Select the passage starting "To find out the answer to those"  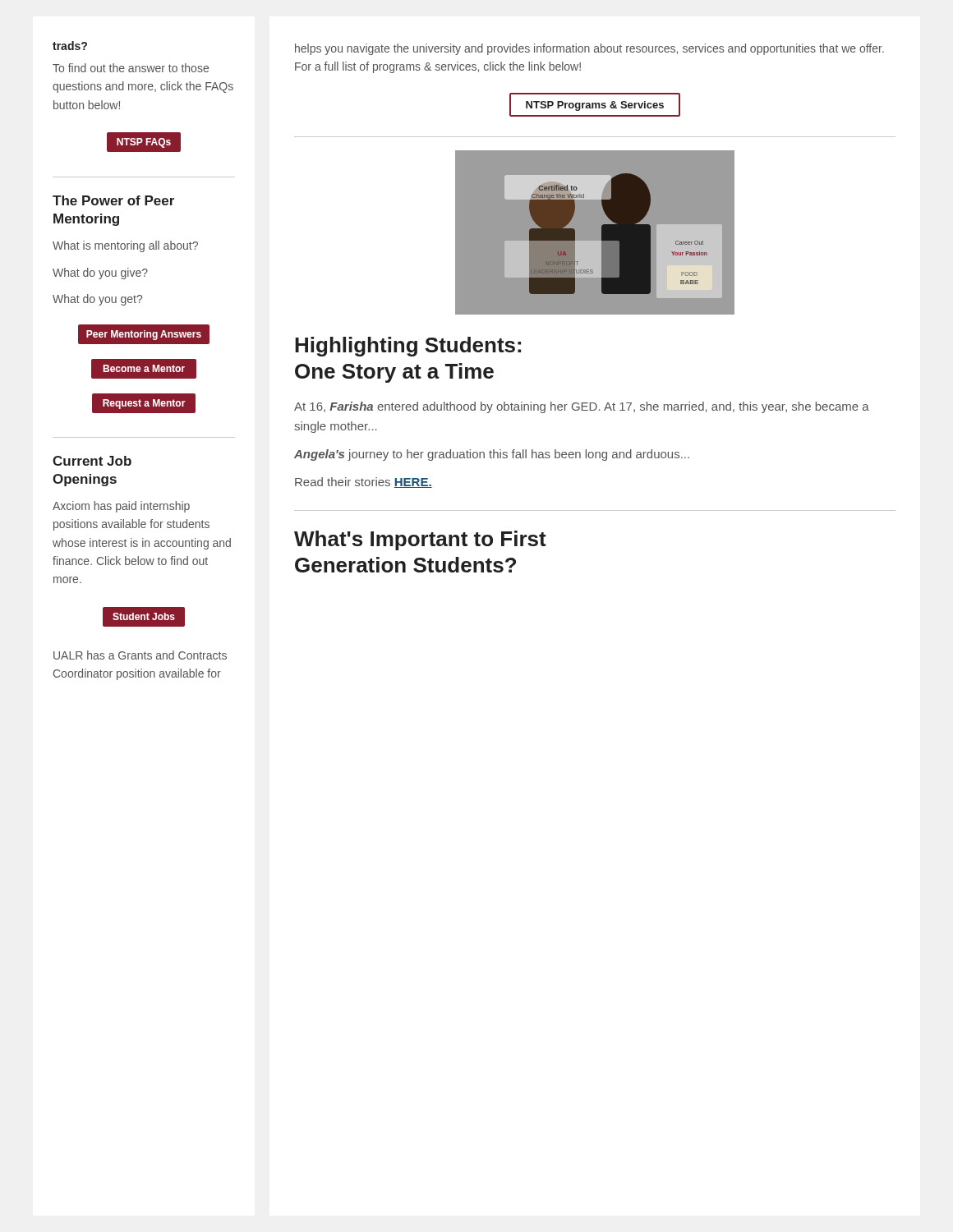(x=143, y=87)
